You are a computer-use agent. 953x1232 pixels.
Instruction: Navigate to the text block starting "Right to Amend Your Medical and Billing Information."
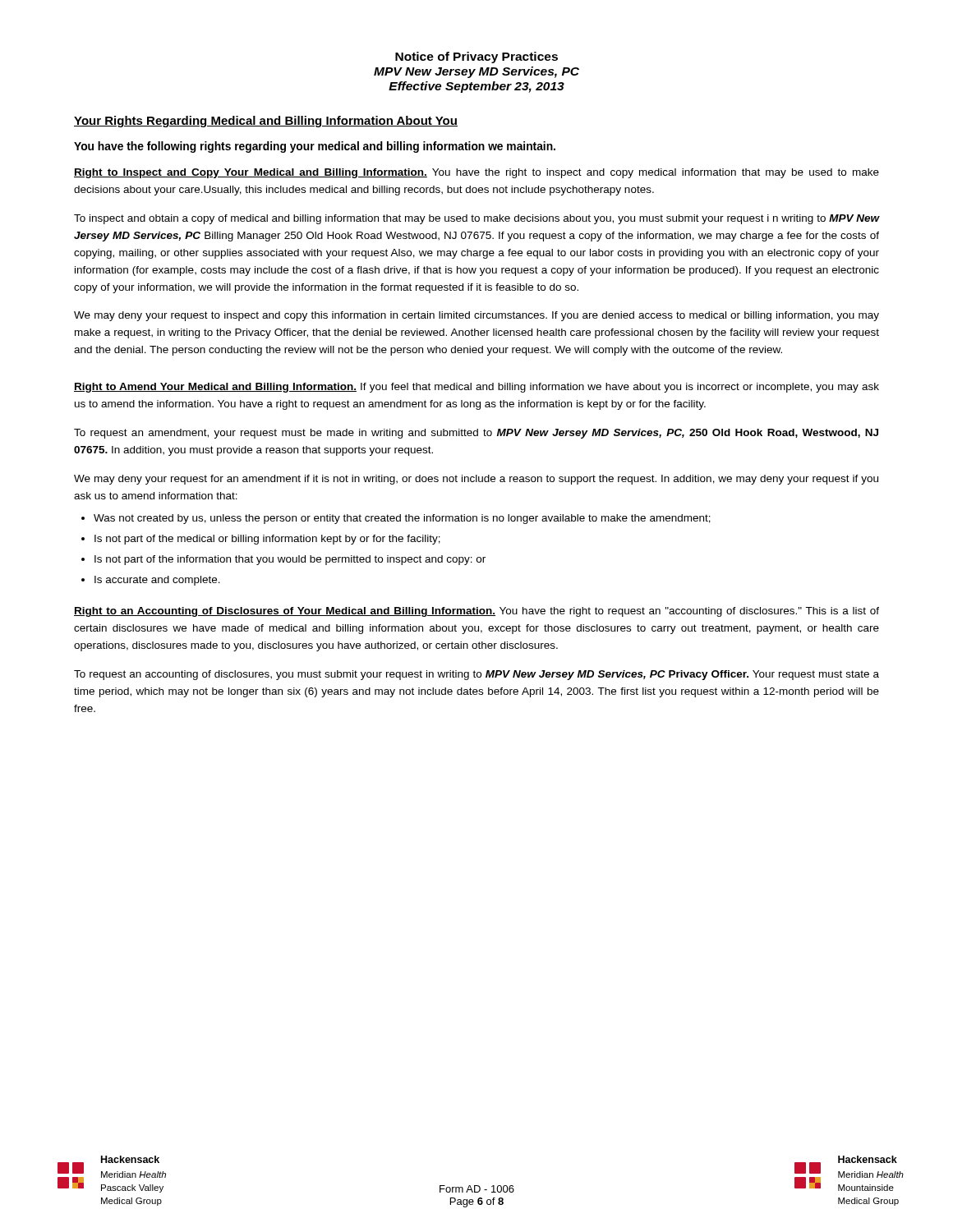click(x=476, y=395)
